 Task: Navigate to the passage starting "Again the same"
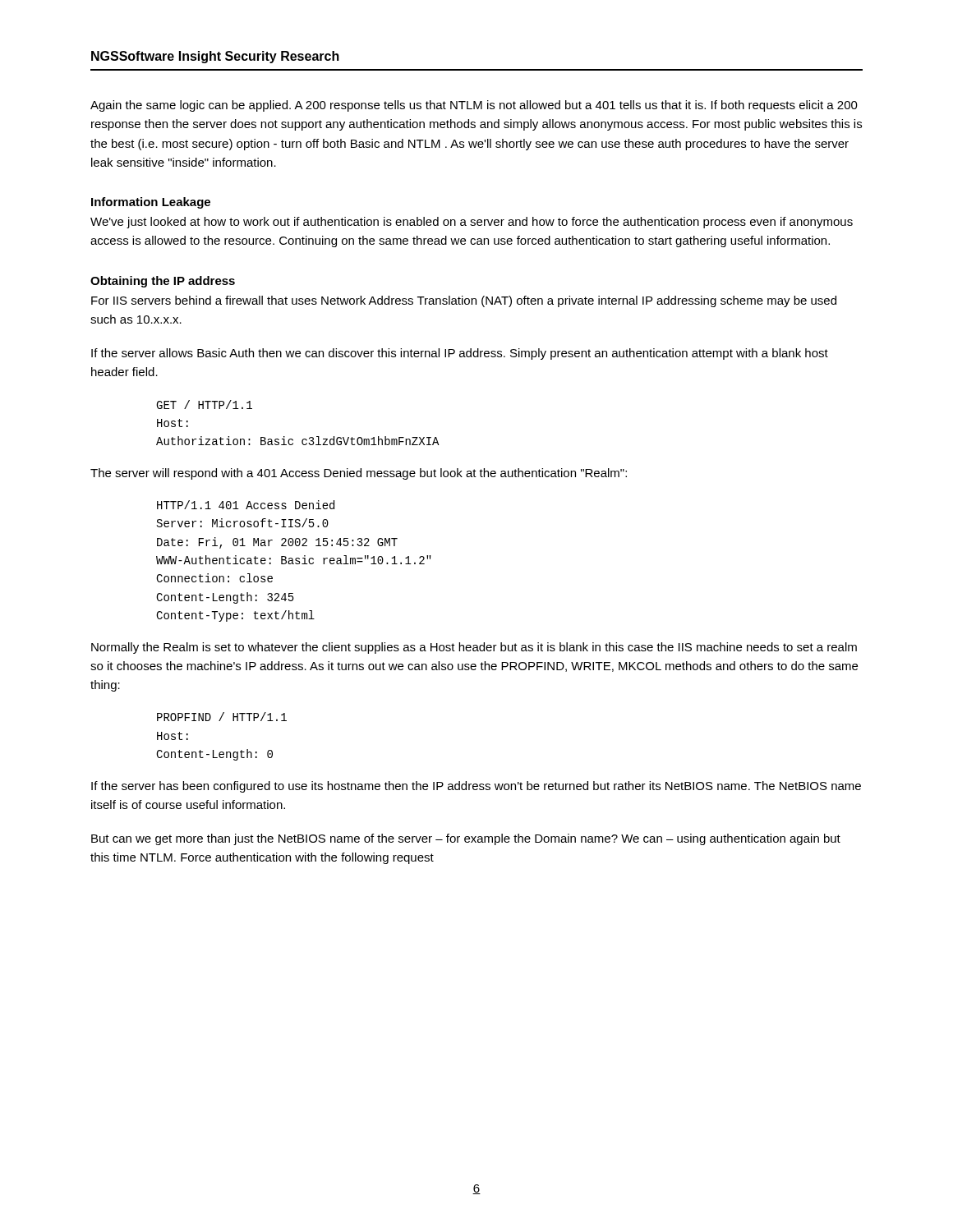coord(476,133)
